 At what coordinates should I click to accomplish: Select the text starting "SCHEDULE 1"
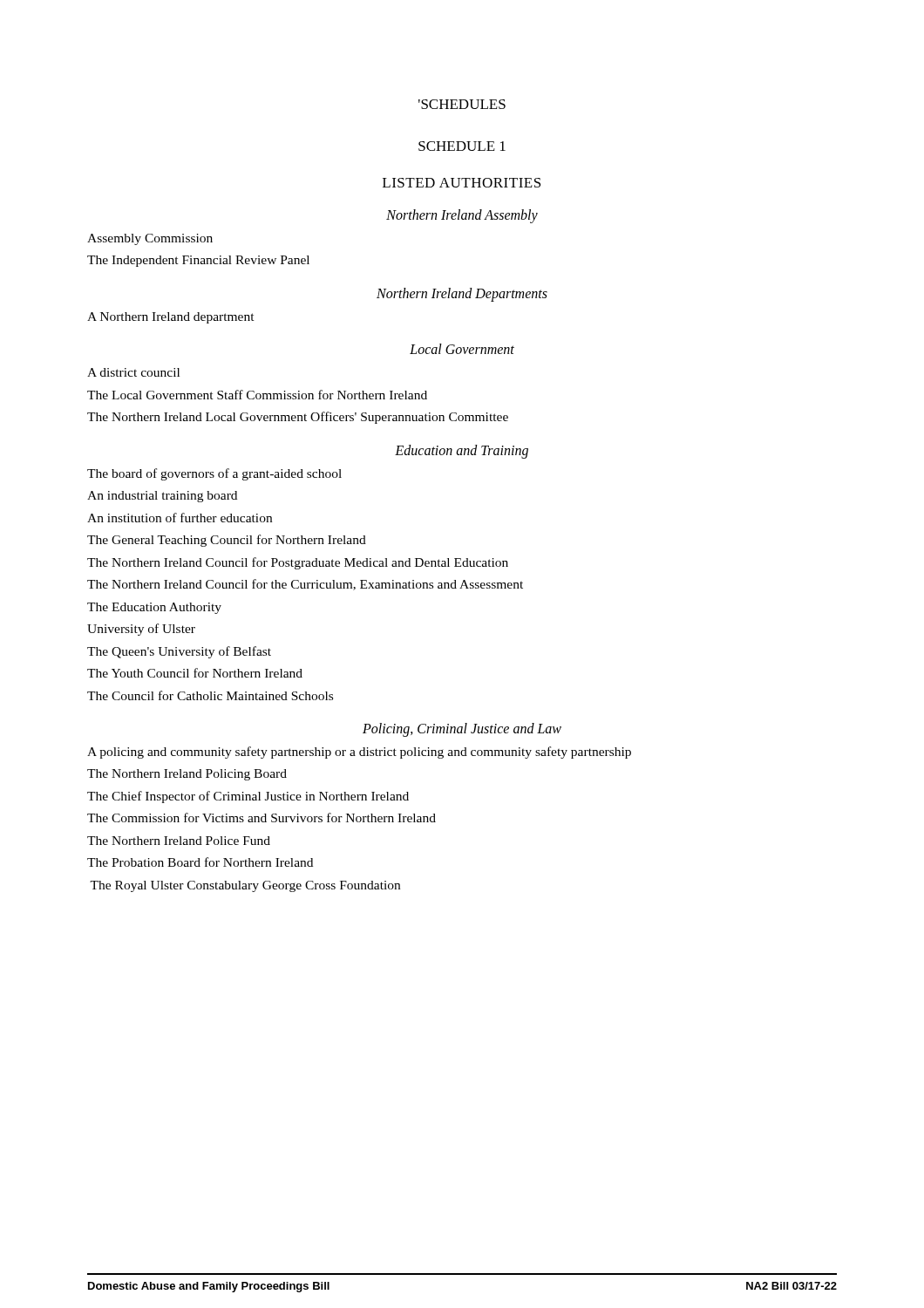click(462, 146)
